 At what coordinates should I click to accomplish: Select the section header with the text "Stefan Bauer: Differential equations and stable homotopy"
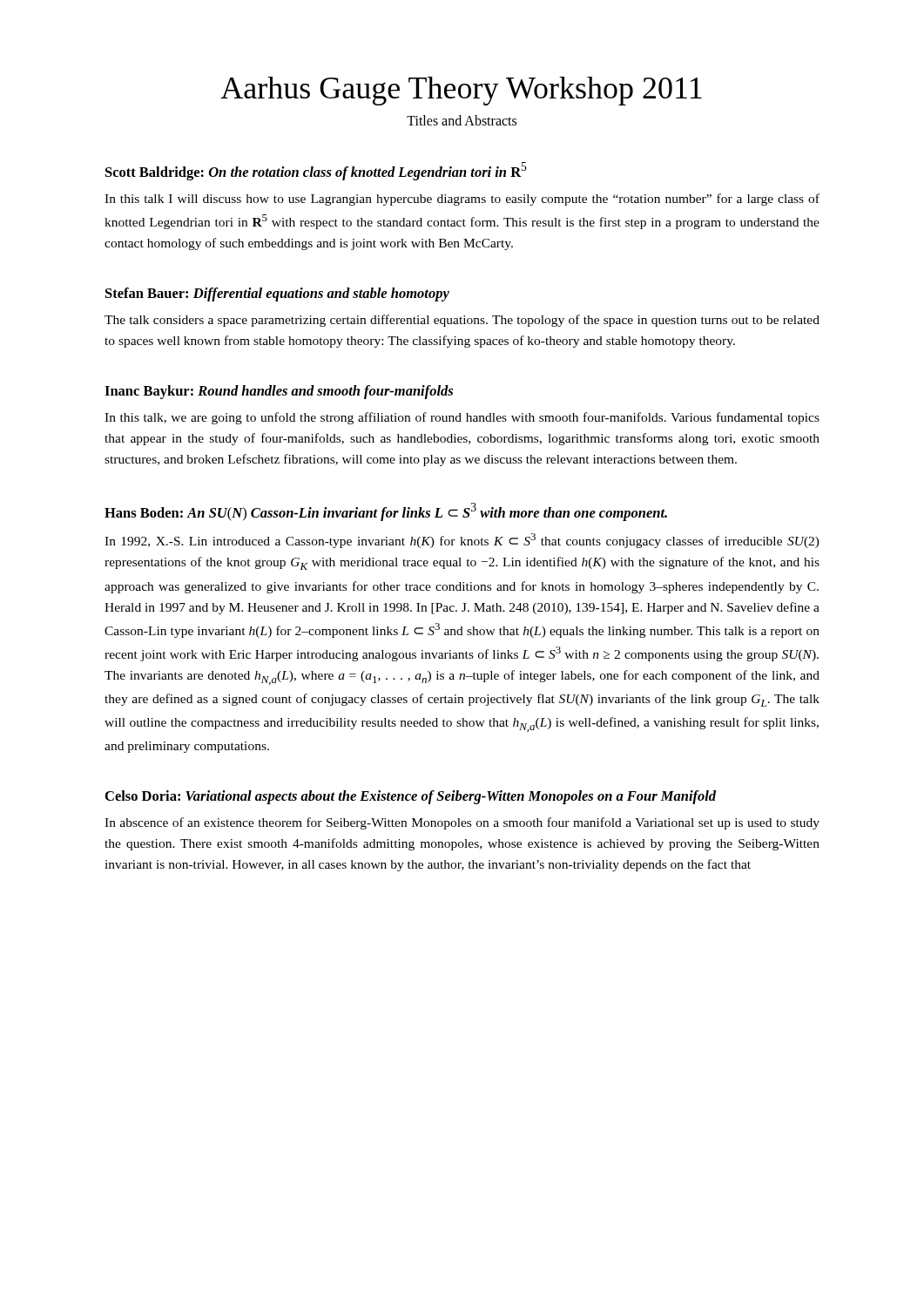277,295
